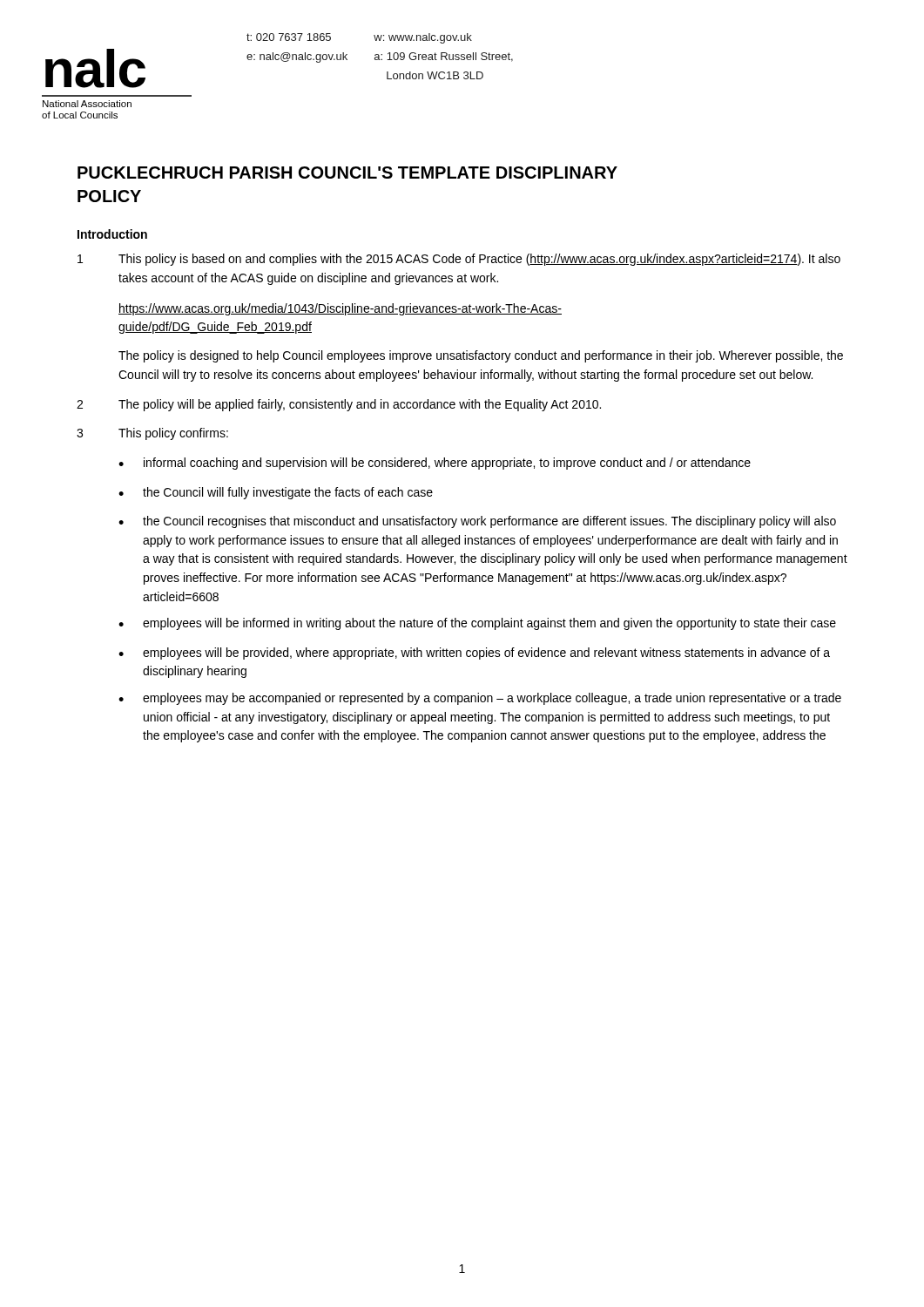Point to the block beginning "• the Council recognises that"
Screen dimensions: 1307x924
click(x=483, y=559)
